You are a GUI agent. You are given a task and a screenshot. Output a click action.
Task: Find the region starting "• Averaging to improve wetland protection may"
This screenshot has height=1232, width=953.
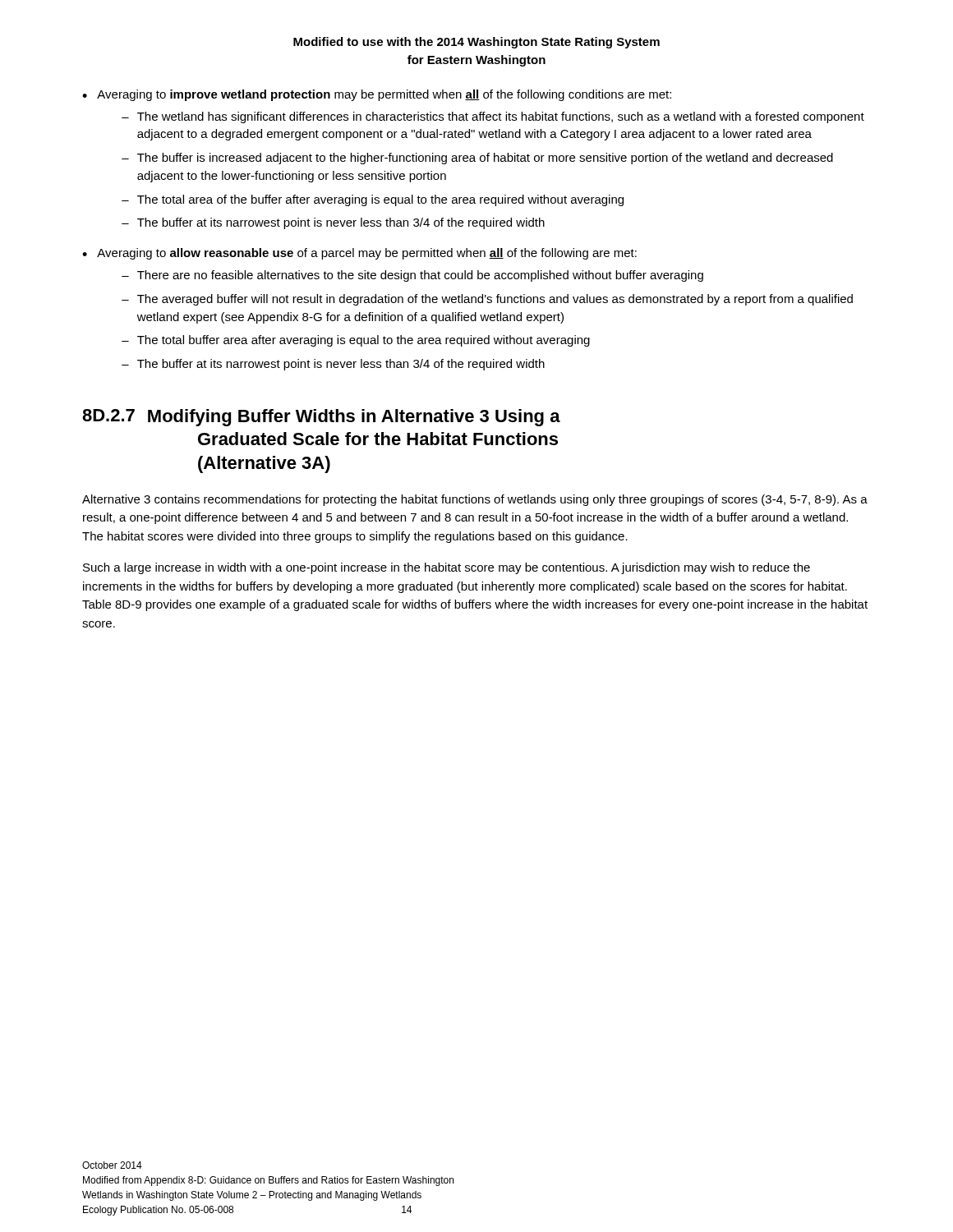476,162
